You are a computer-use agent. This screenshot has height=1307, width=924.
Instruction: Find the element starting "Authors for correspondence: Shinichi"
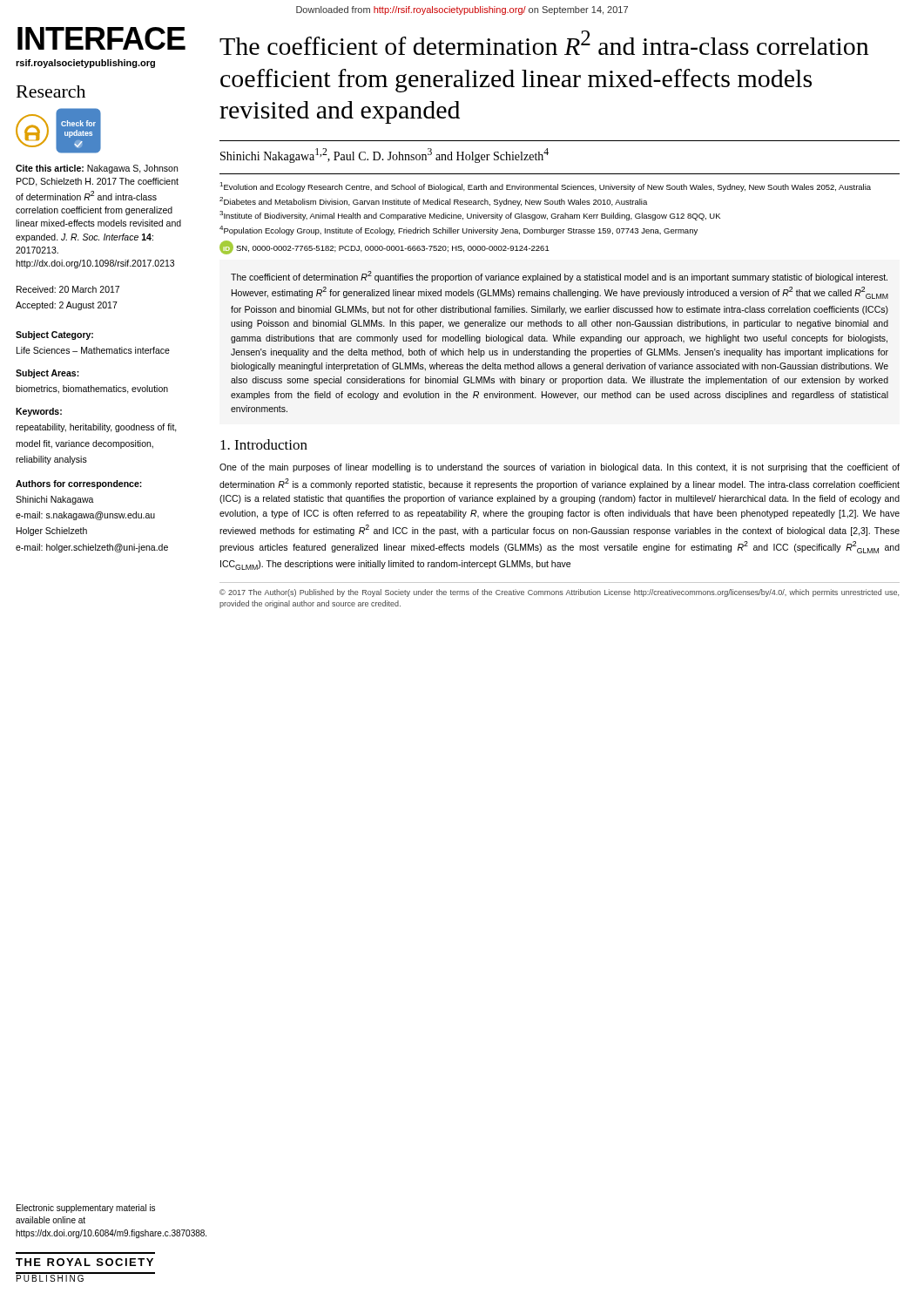(100, 515)
